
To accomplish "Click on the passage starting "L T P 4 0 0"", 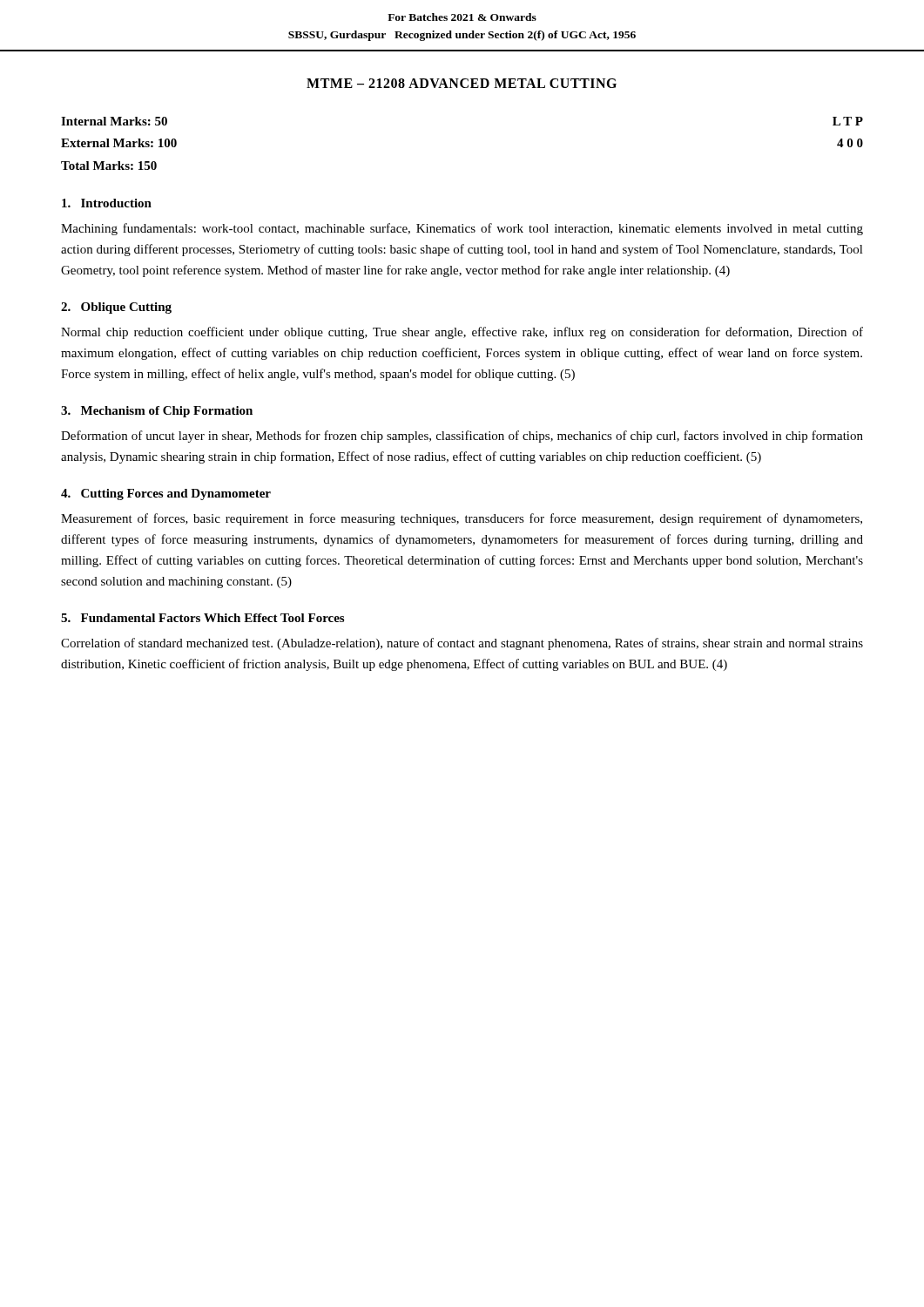I will (x=848, y=132).
